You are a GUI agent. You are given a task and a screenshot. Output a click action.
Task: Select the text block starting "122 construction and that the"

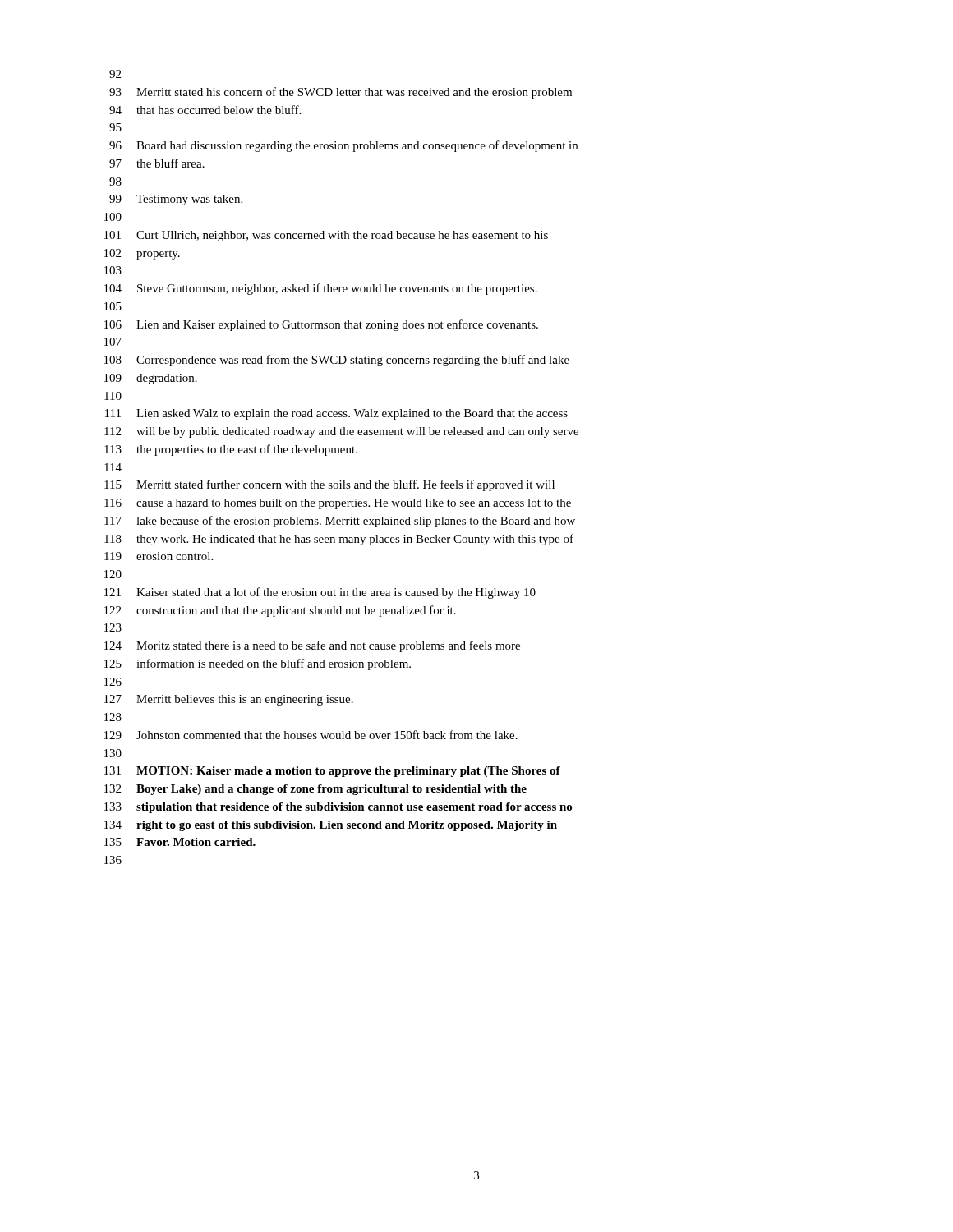[280, 611]
